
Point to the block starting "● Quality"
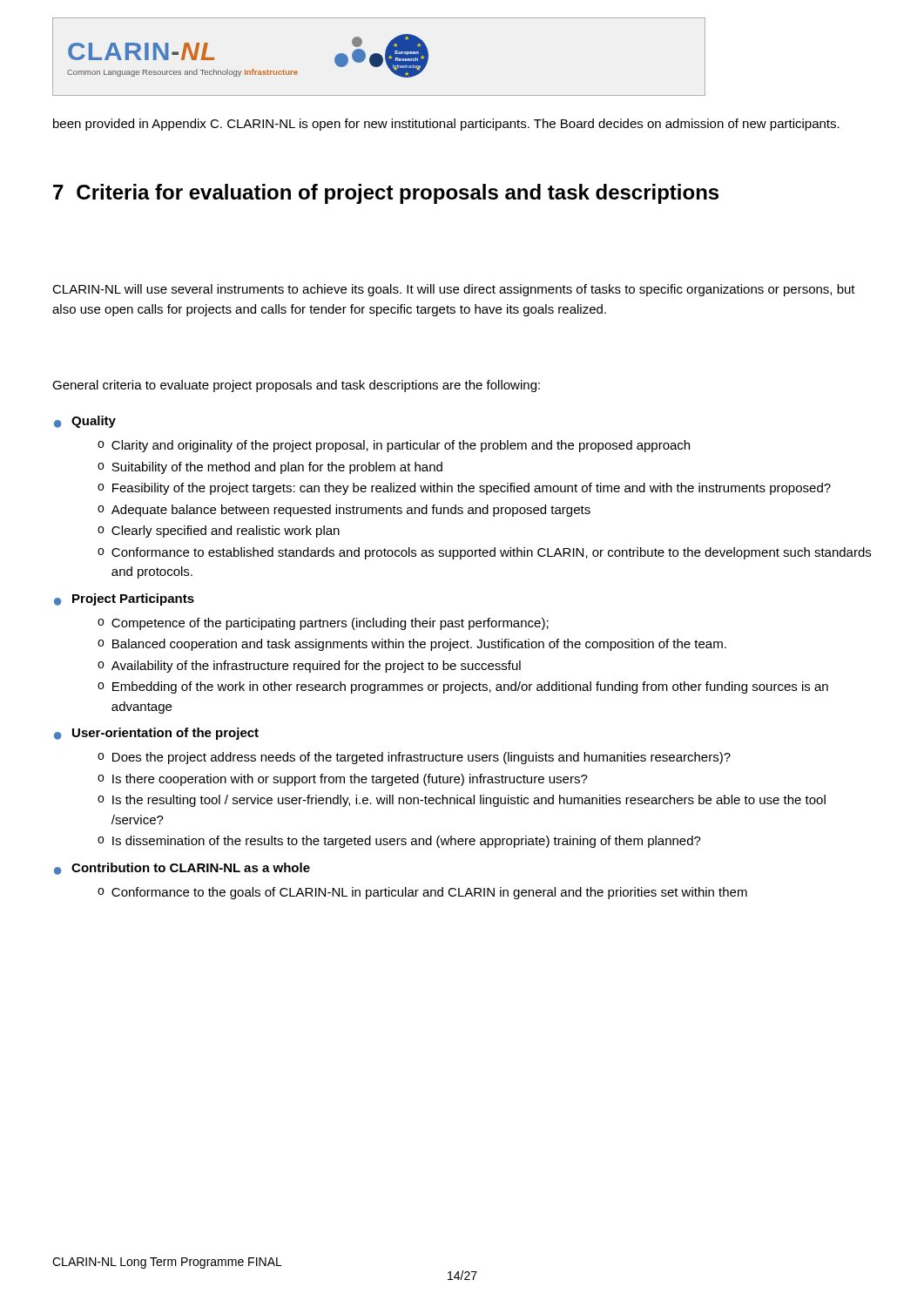click(84, 423)
